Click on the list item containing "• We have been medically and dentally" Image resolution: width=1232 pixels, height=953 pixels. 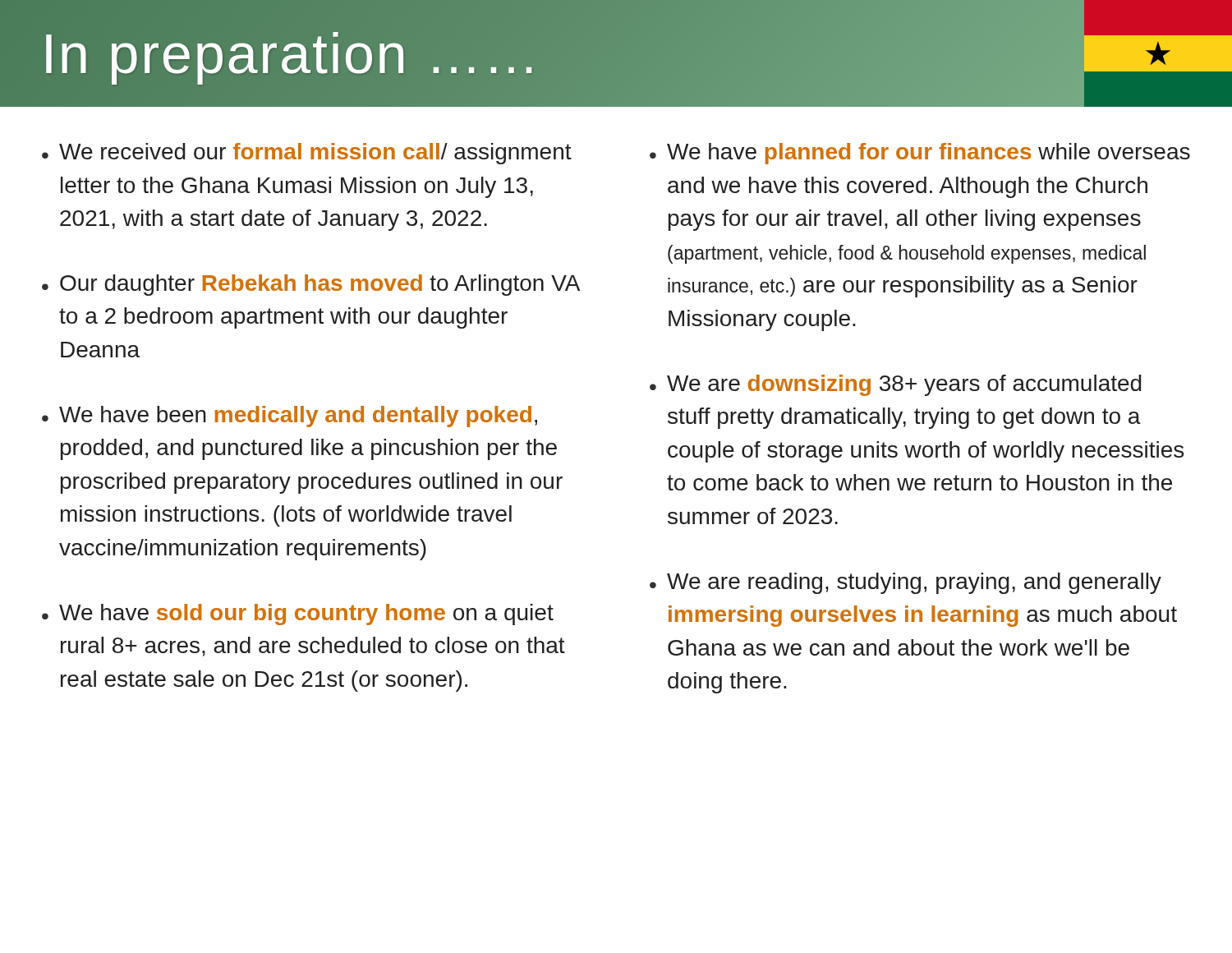pyautogui.click(x=312, y=481)
